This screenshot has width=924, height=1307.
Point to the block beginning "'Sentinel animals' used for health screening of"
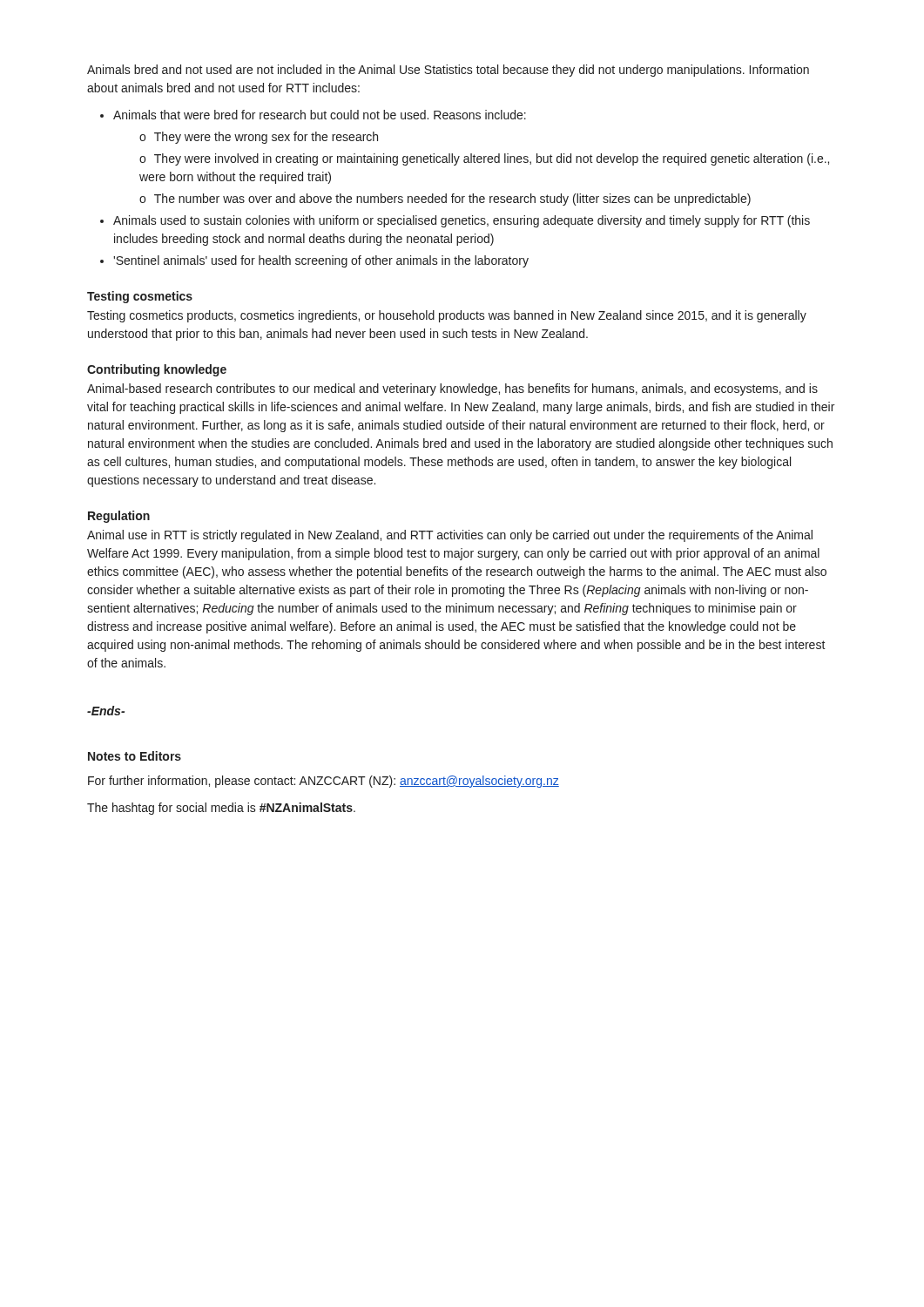tap(475, 261)
